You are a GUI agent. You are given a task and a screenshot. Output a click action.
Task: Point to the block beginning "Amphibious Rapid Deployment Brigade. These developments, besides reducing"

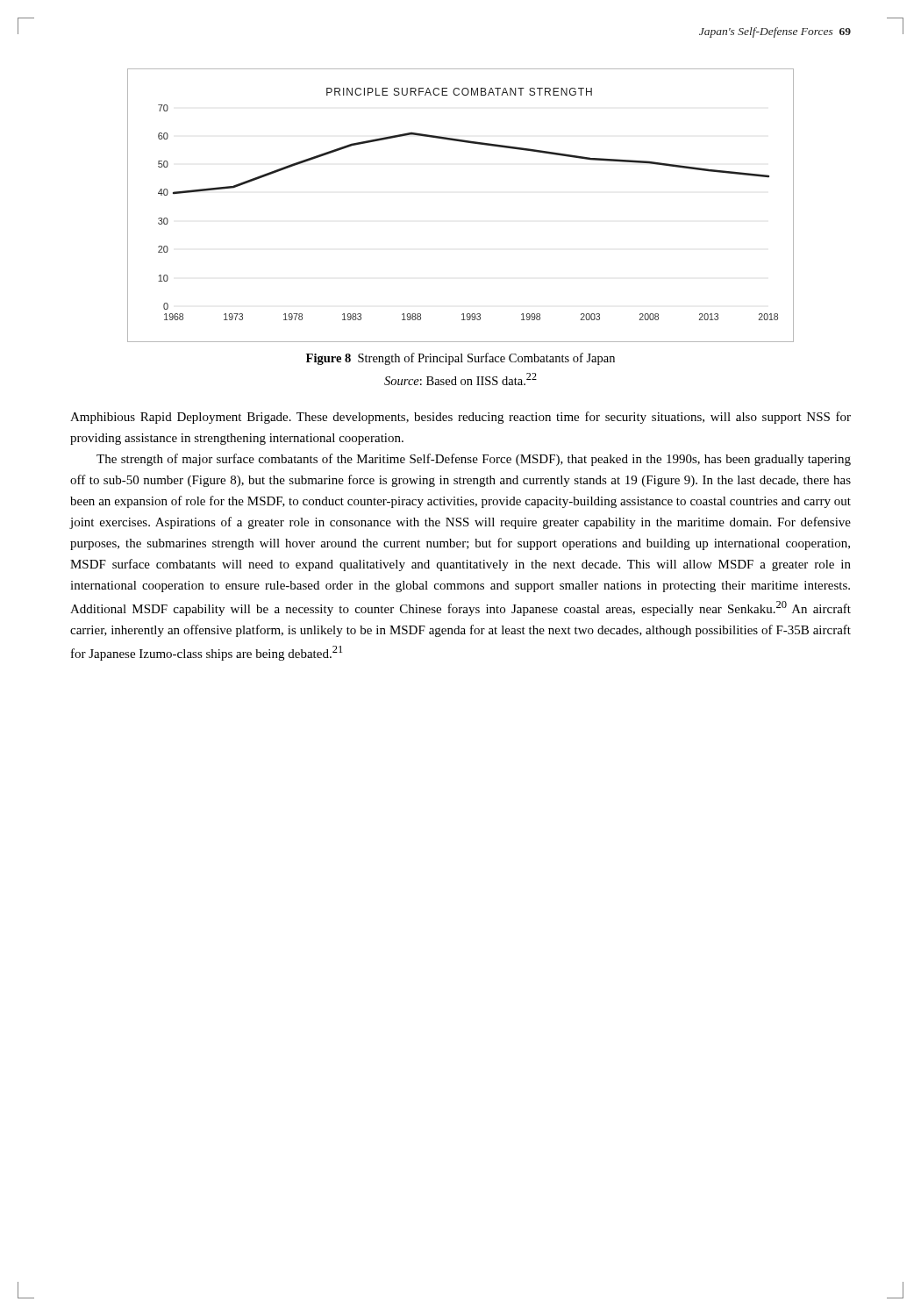[460, 428]
